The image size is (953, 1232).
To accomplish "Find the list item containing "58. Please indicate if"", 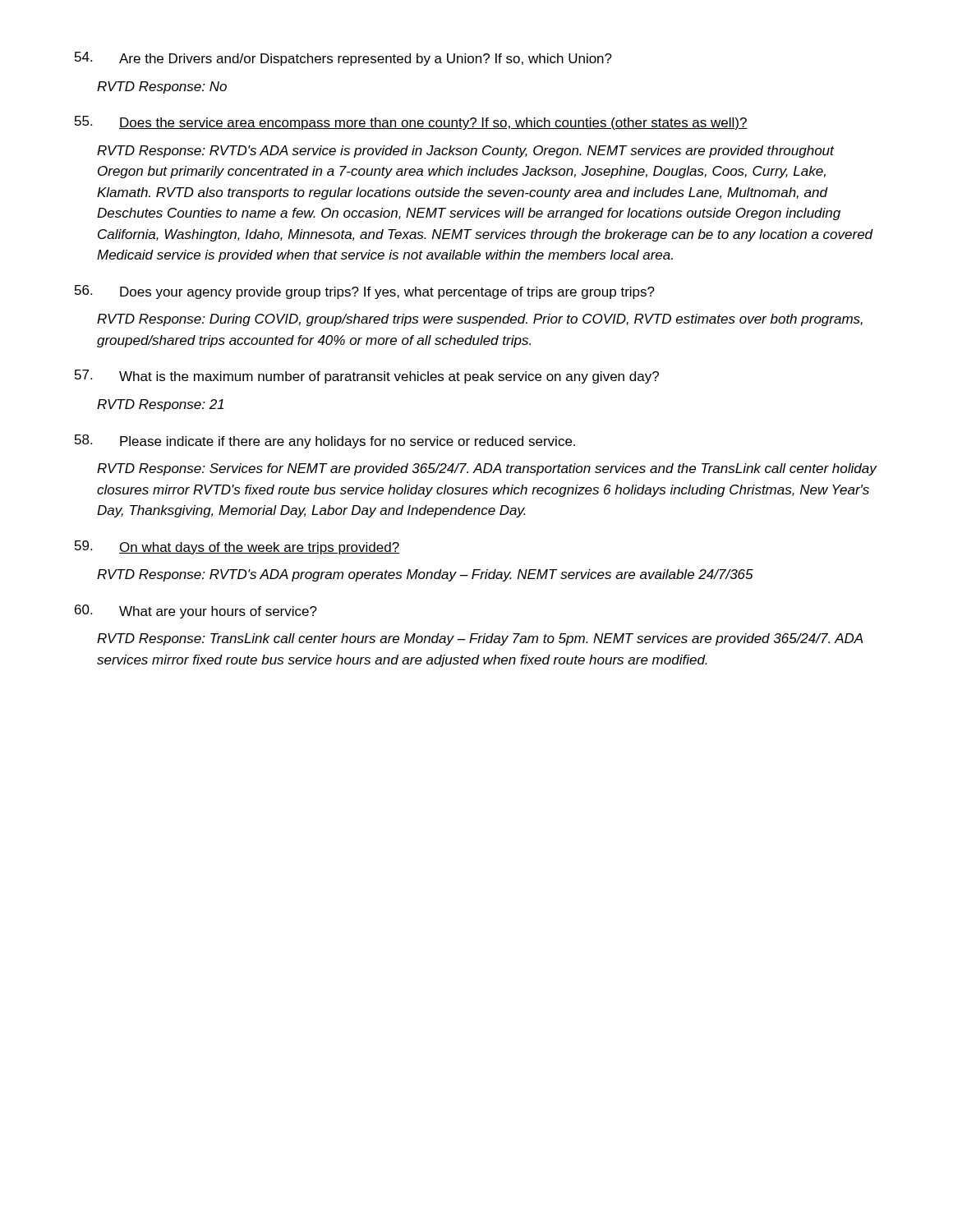I will (x=476, y=442).
